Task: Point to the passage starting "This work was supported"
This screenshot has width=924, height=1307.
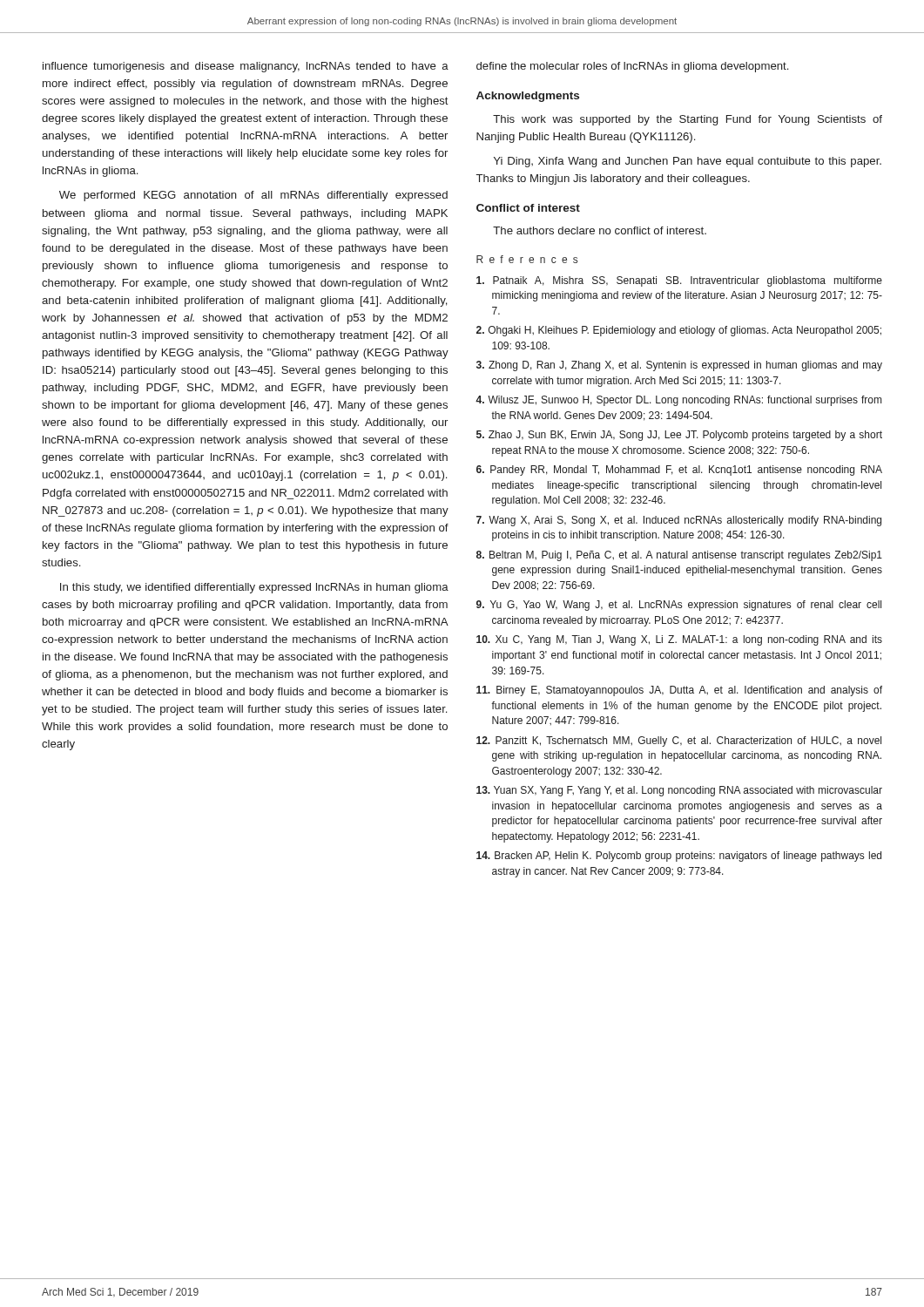Action: pos(679,149)
